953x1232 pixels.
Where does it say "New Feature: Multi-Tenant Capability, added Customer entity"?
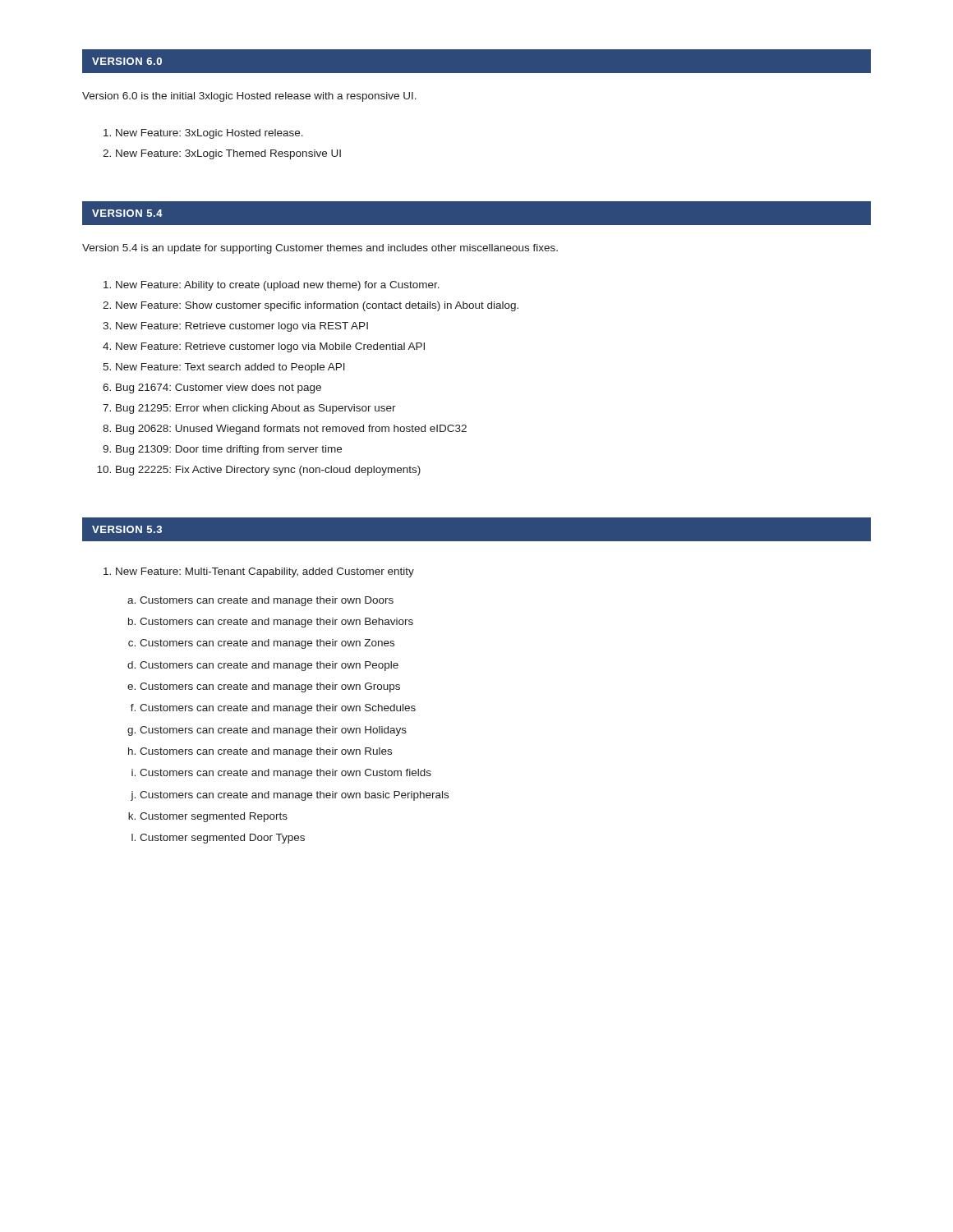pos(264,571)
